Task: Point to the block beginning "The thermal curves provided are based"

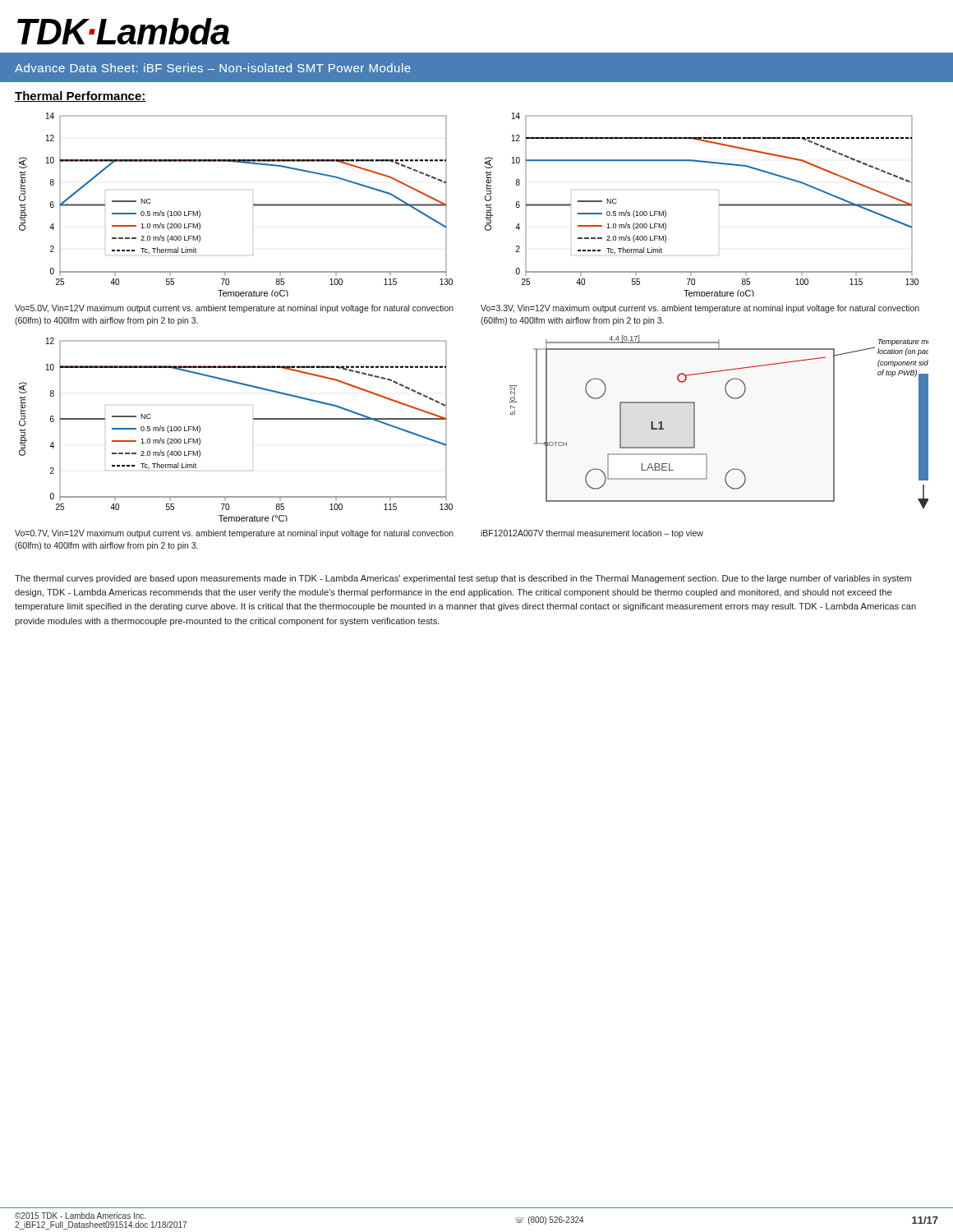Action: (466, 599)
